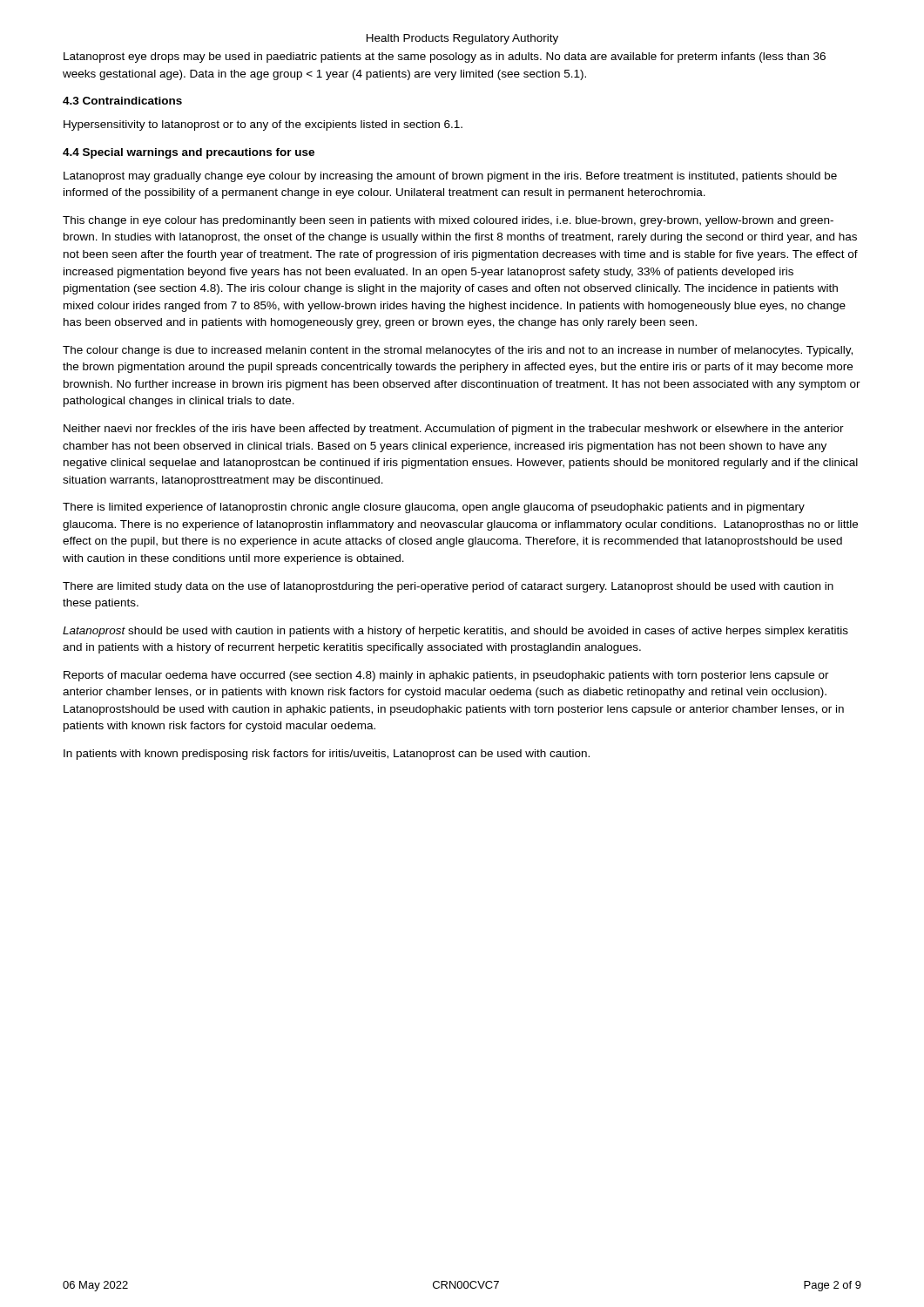Select the text block that says "There is limited experience of"
The height and width of the screenshot is (1307, 924).
461,532
